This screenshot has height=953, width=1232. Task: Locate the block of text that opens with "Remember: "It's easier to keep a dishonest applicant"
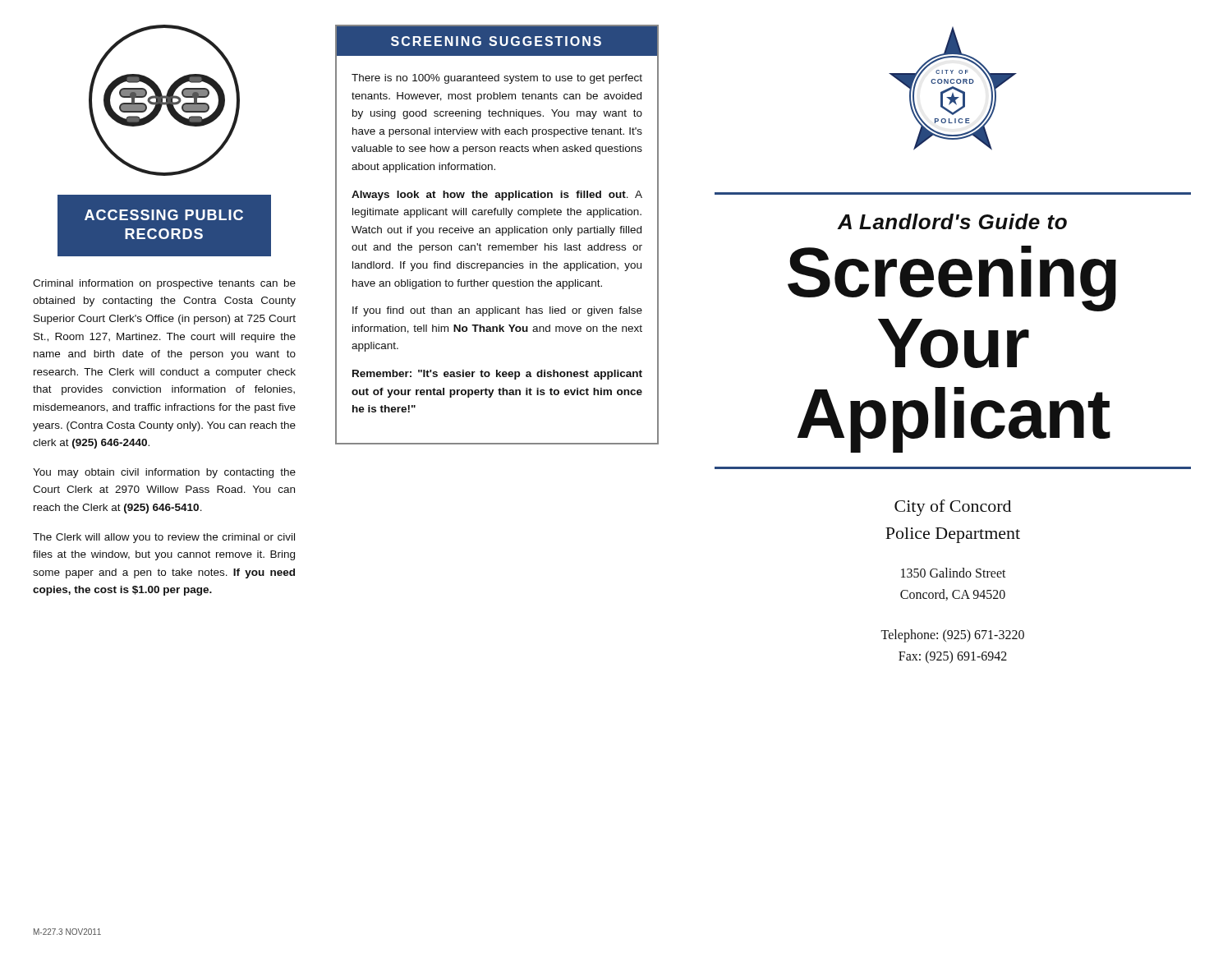point(497,391)
